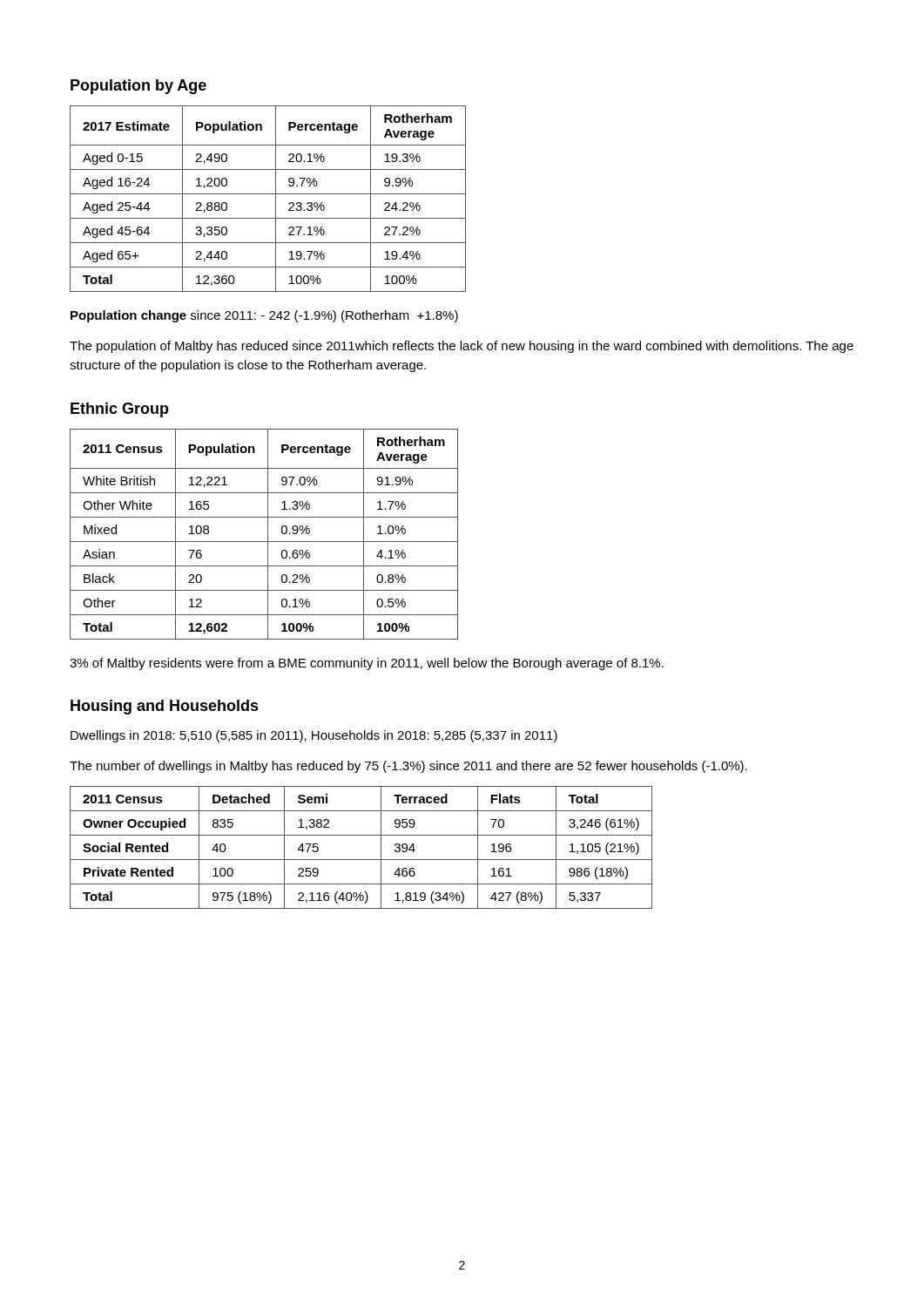Image resolution: width=924 pixels, height=1307 pixels.
Task: Locate the table with the text "975 (18%)"
Action: [462, 847]
